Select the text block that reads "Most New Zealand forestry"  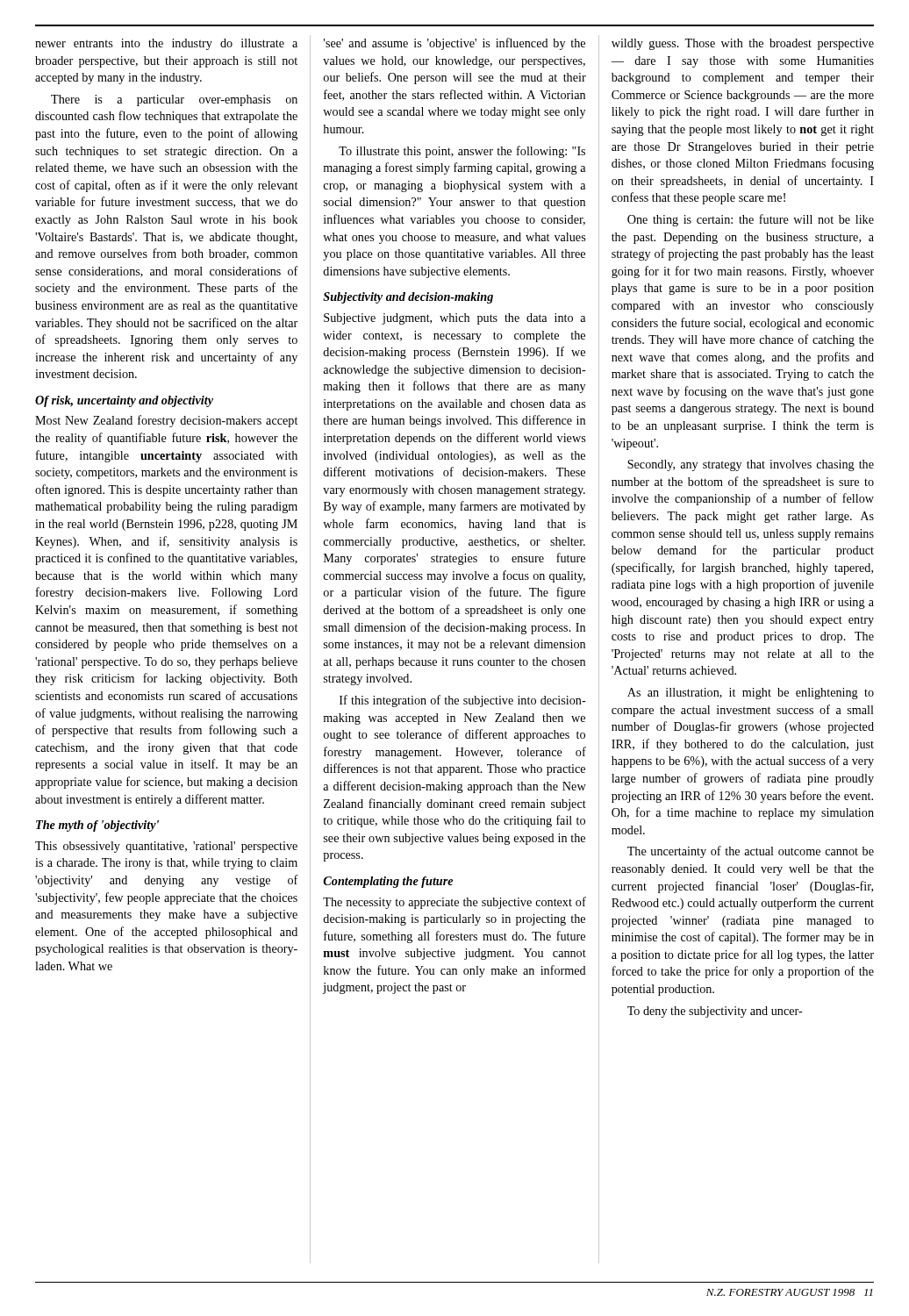pyautogui.click(x=166, y=610)
